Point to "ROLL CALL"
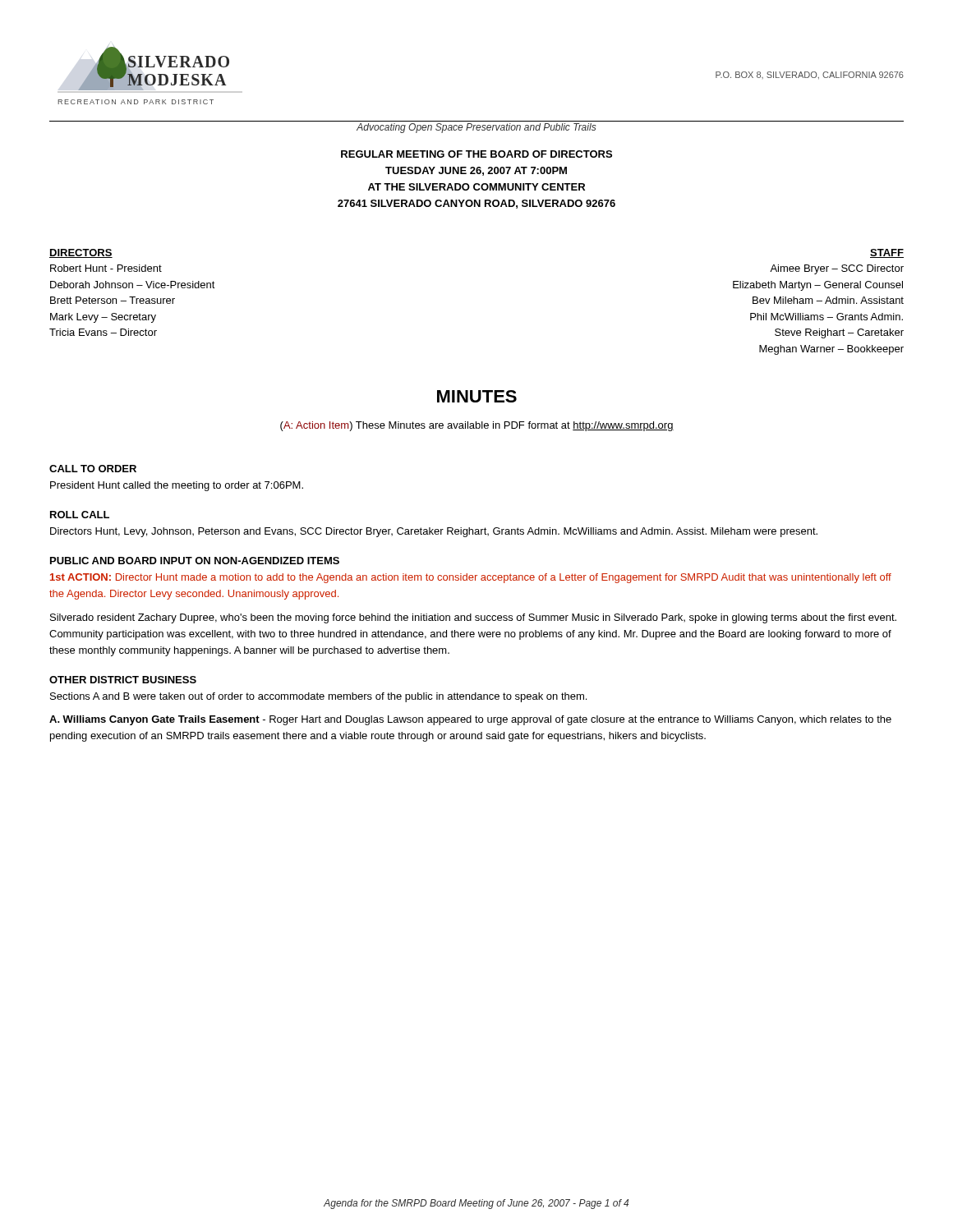 pyautogui.click(x=79, y=515)
